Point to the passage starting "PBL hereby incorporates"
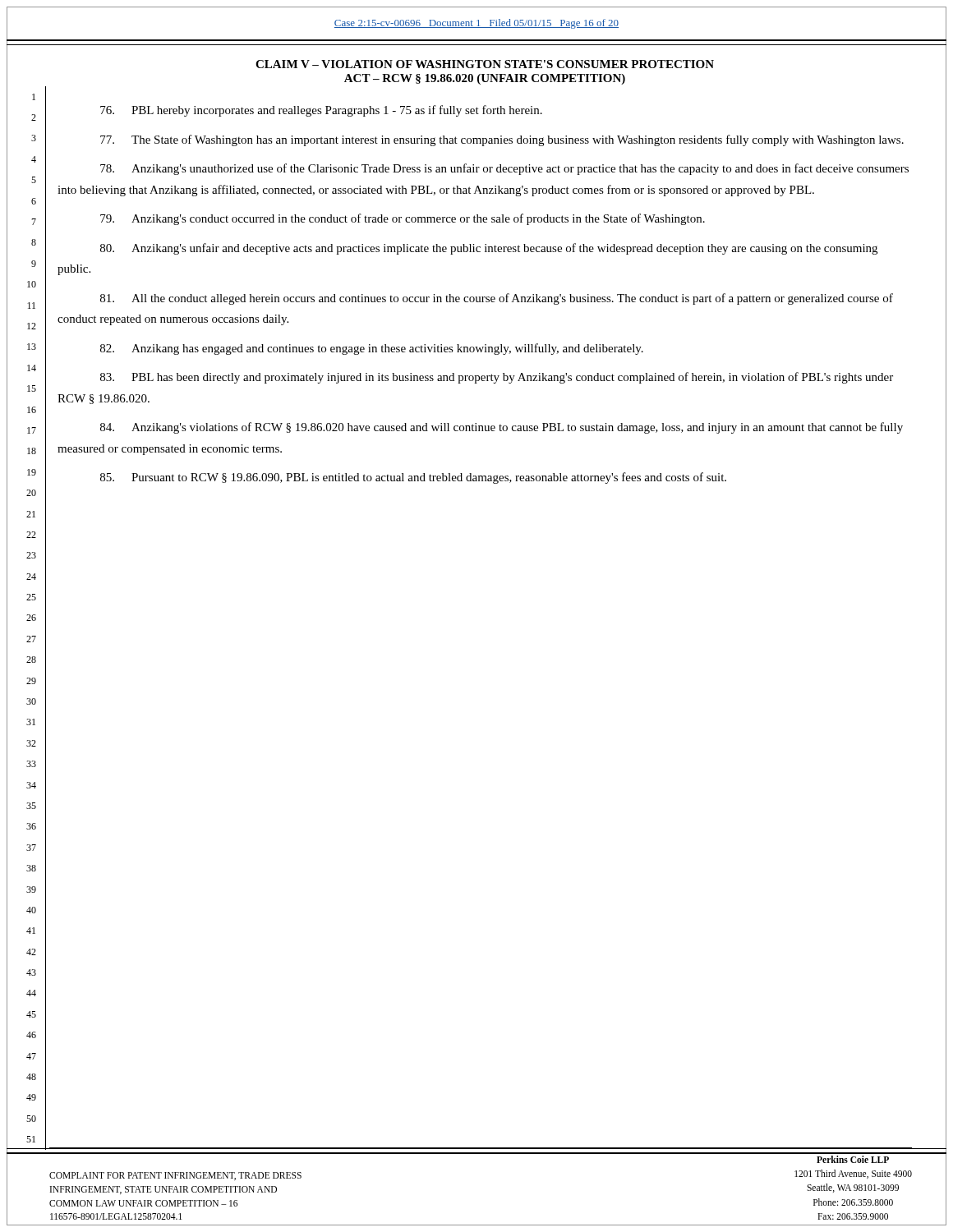This screenshot has height=1232, width=953. pyautogui.click(x=300, y=111)
